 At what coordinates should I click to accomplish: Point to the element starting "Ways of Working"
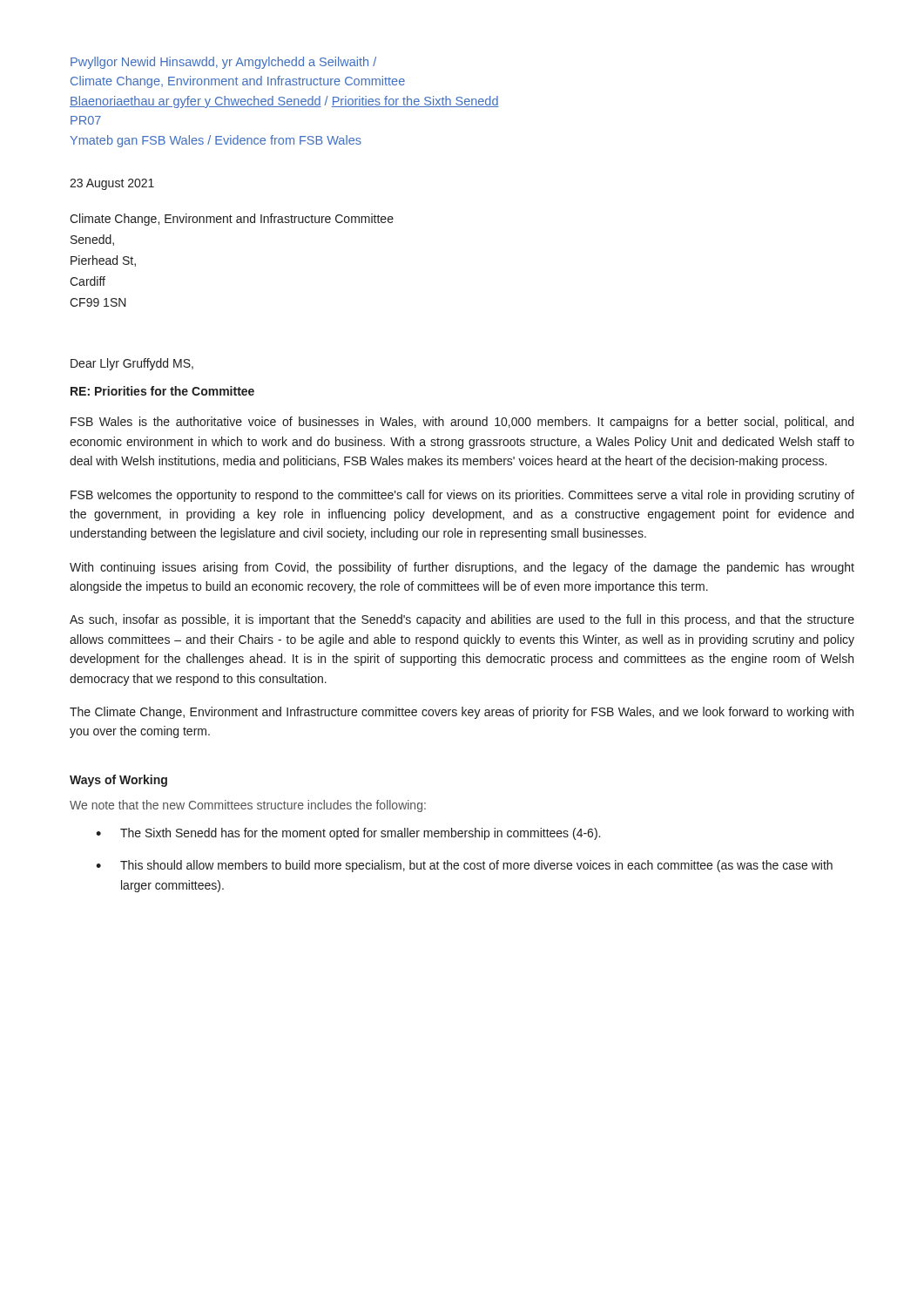click(119, 780)
